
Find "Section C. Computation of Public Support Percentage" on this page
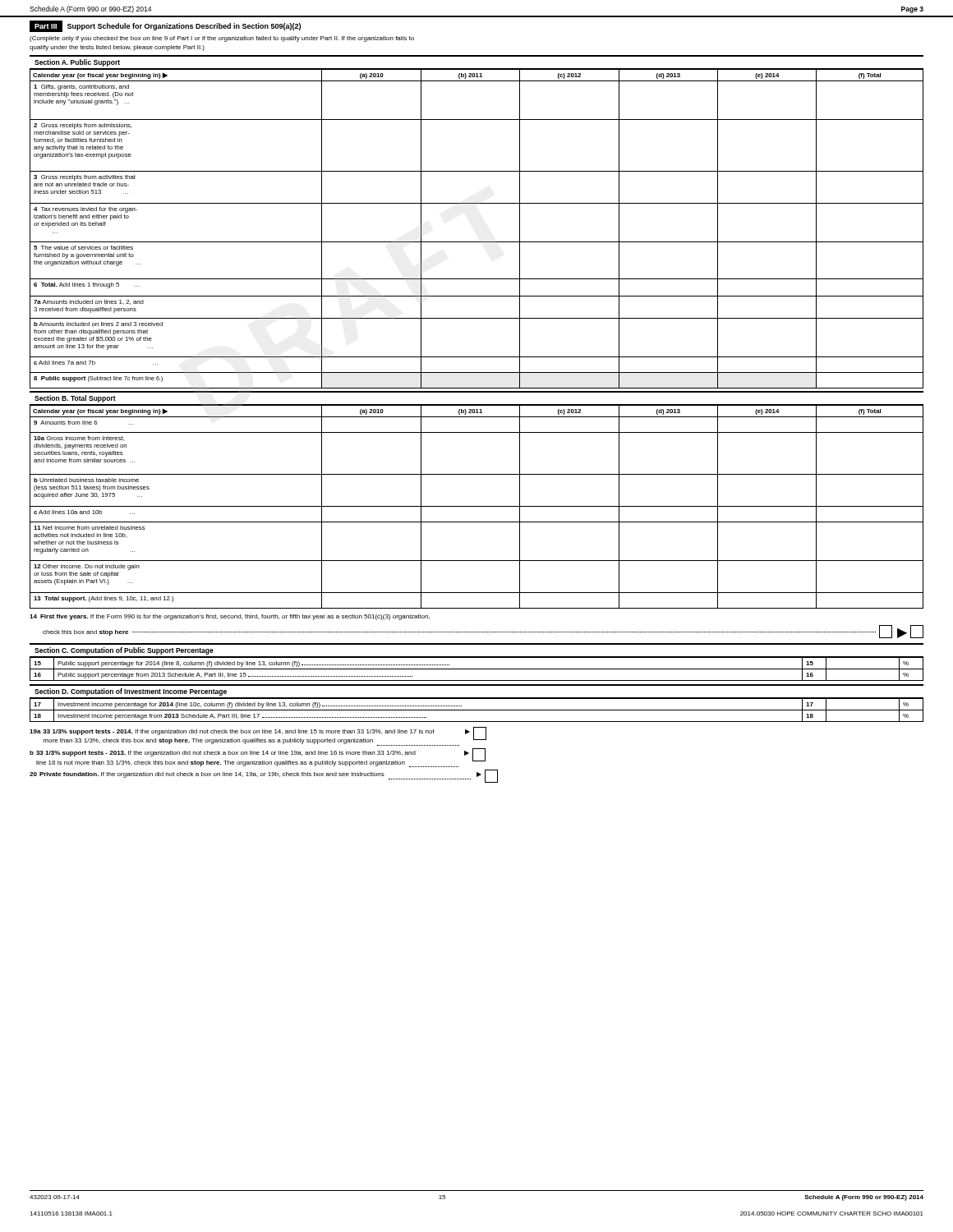click(x=124, y=650)
